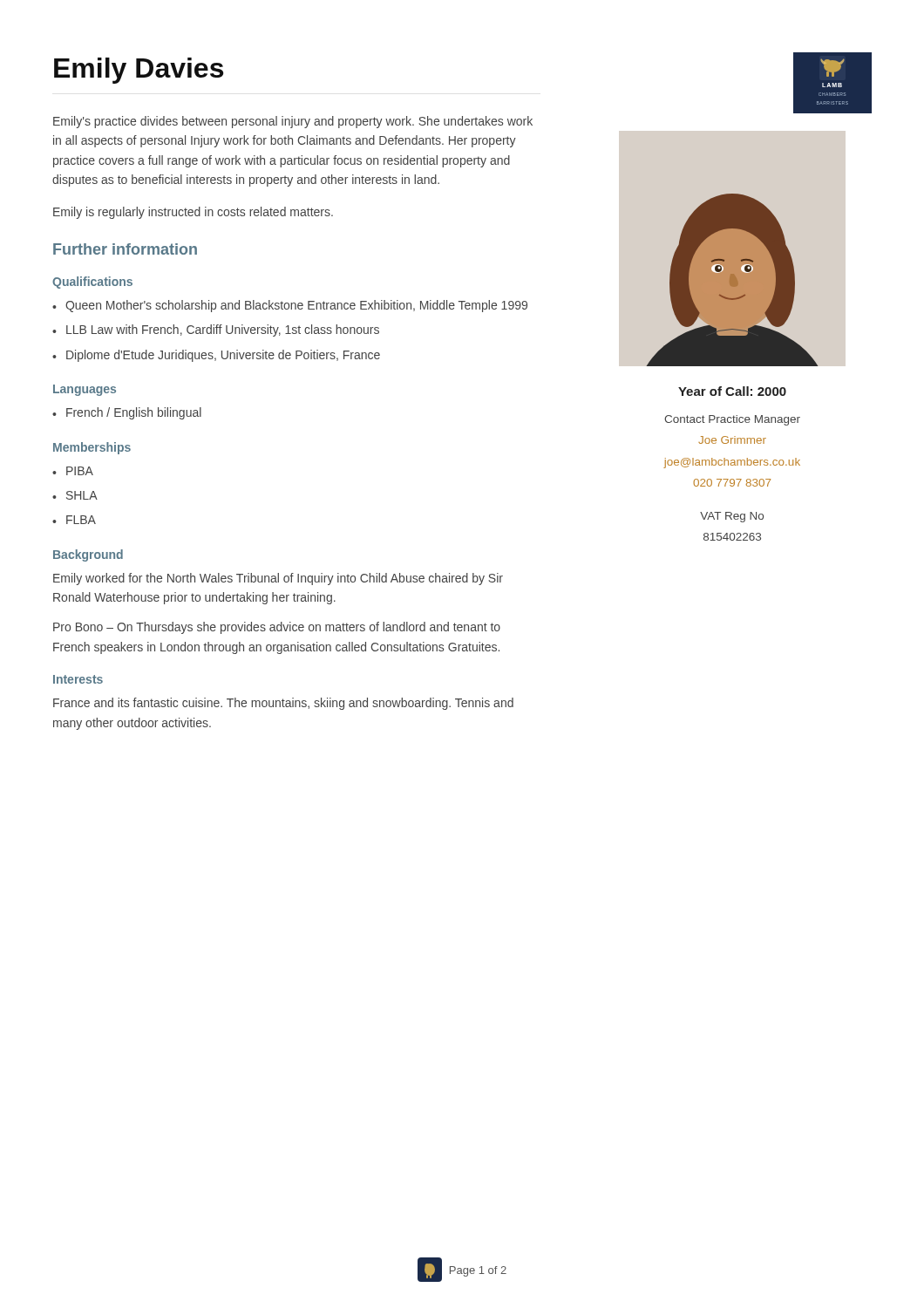Point to "• SHLA"
This screenshot has height=1308, width=924.
click(75, 496)
